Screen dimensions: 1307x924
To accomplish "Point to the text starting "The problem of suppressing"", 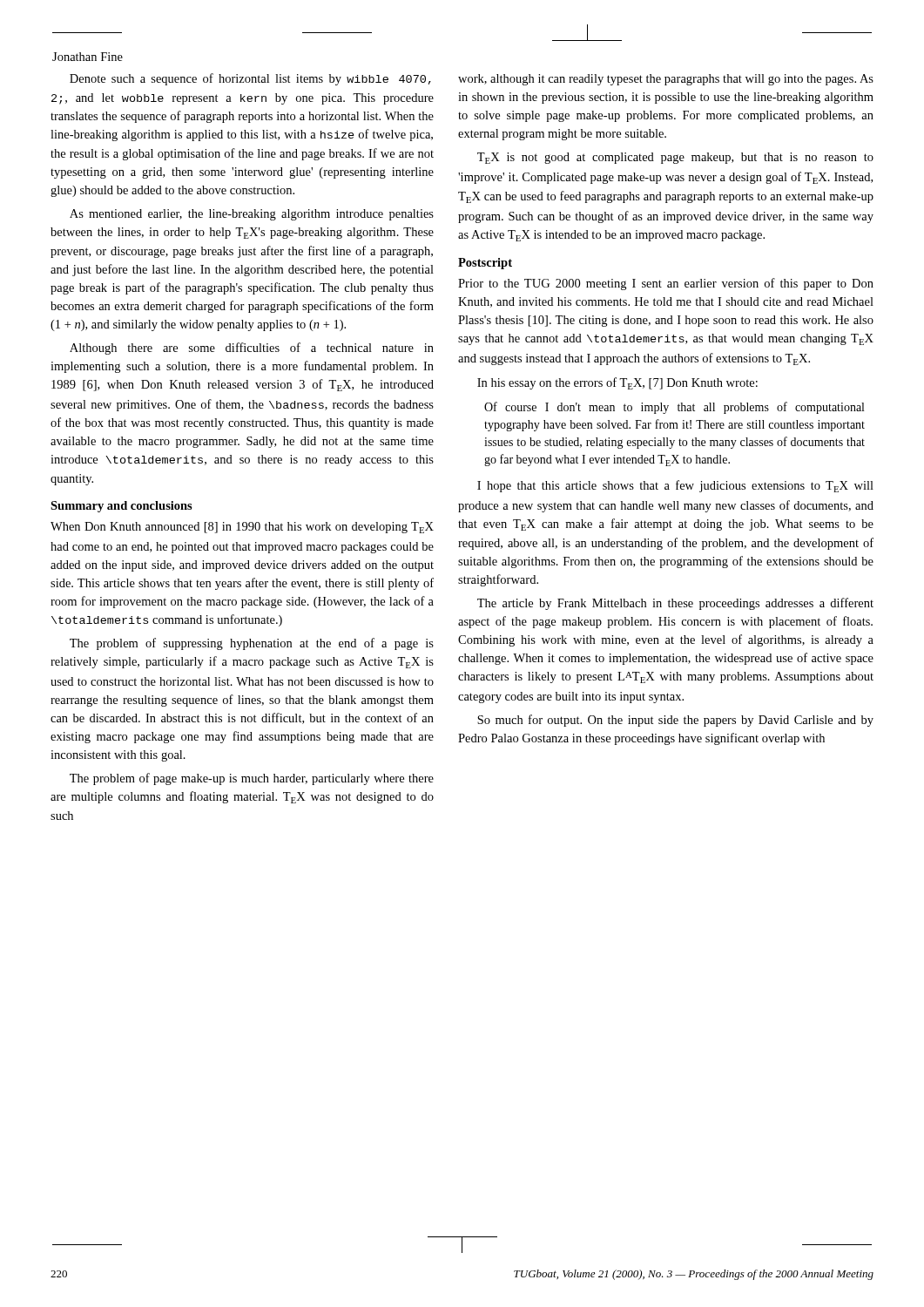I will [242, 699].
